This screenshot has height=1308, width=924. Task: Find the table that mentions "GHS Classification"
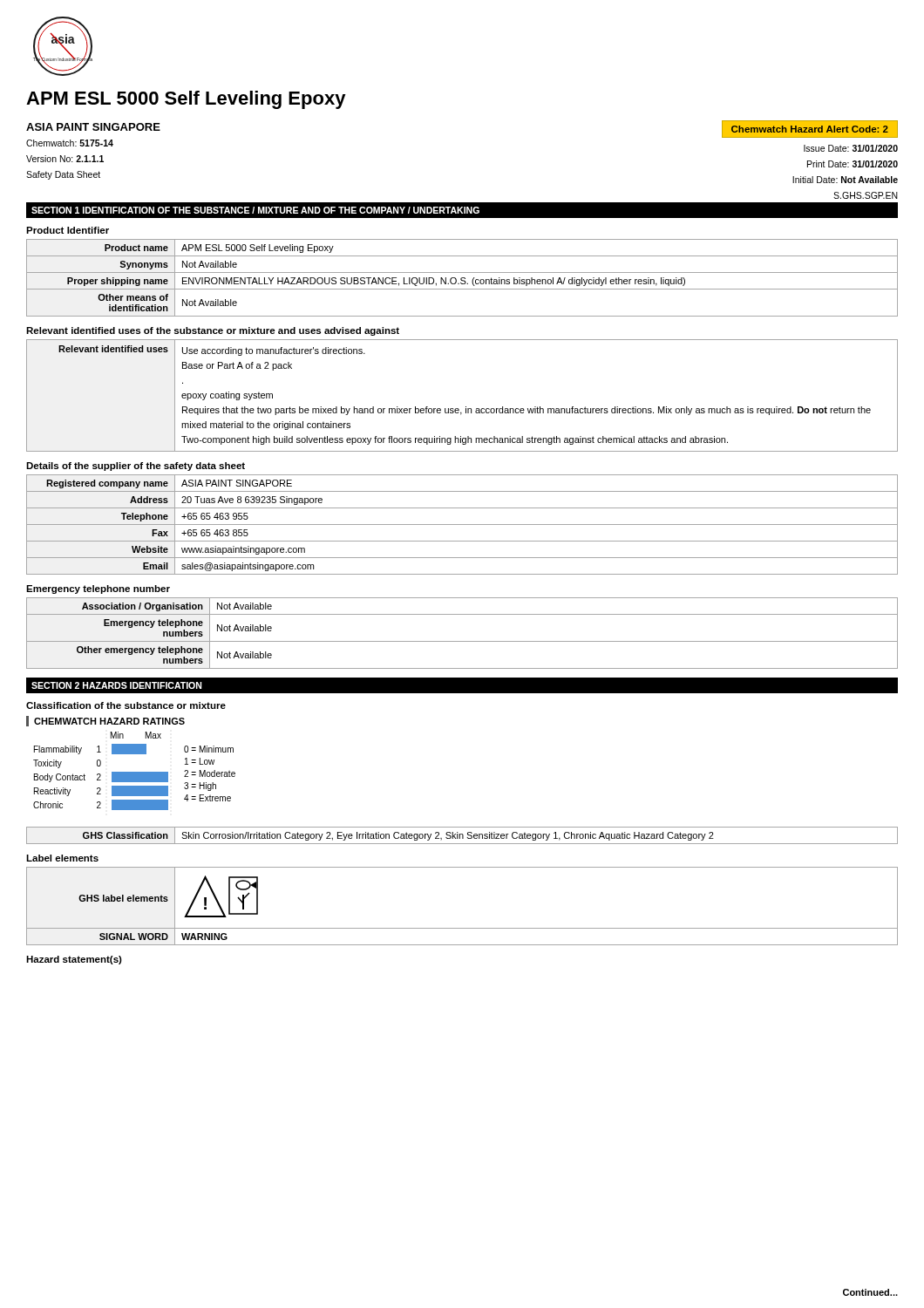(x=462, y=836)
